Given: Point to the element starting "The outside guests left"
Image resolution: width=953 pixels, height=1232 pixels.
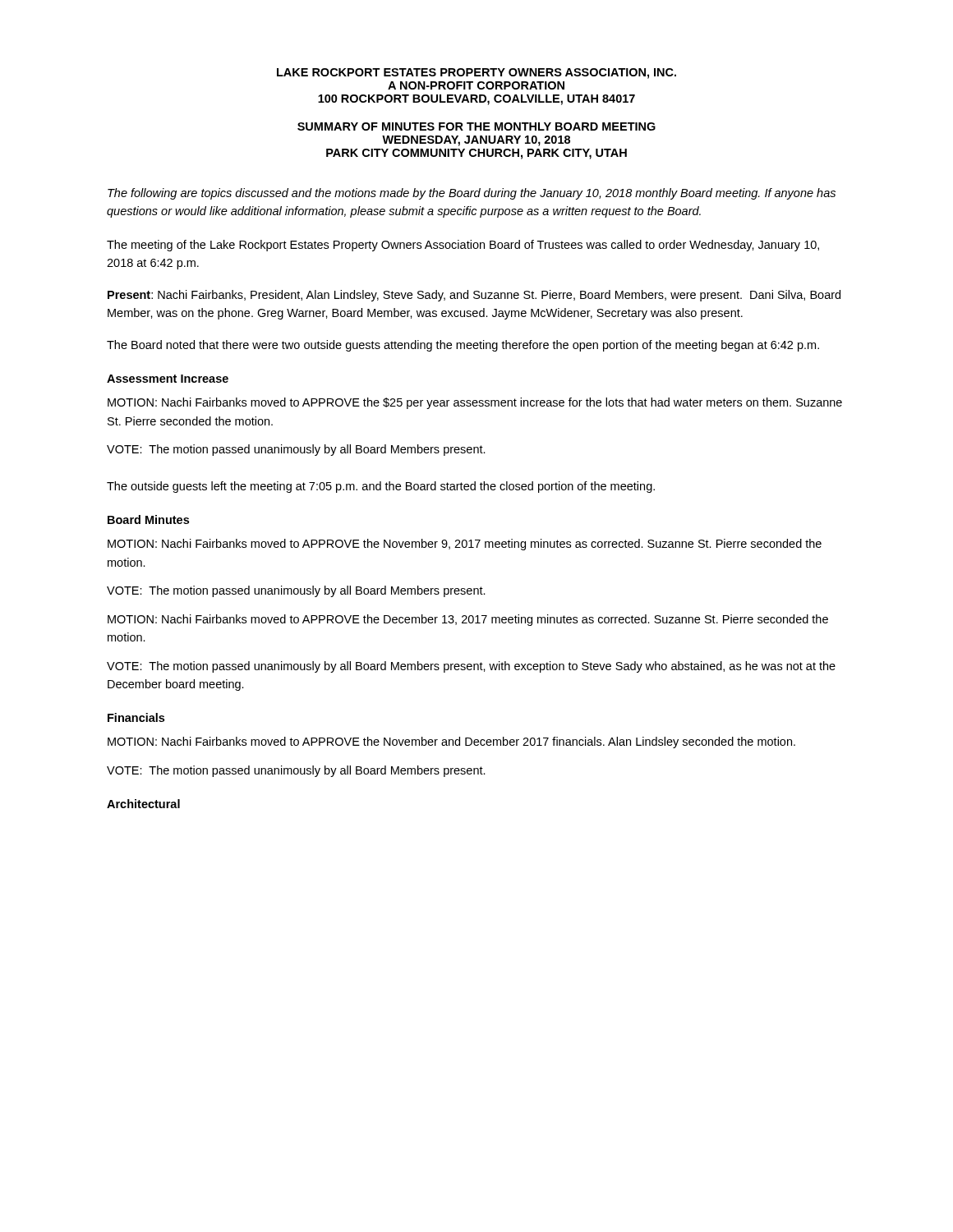Looking at the screenshot, I should pos(381,486).
